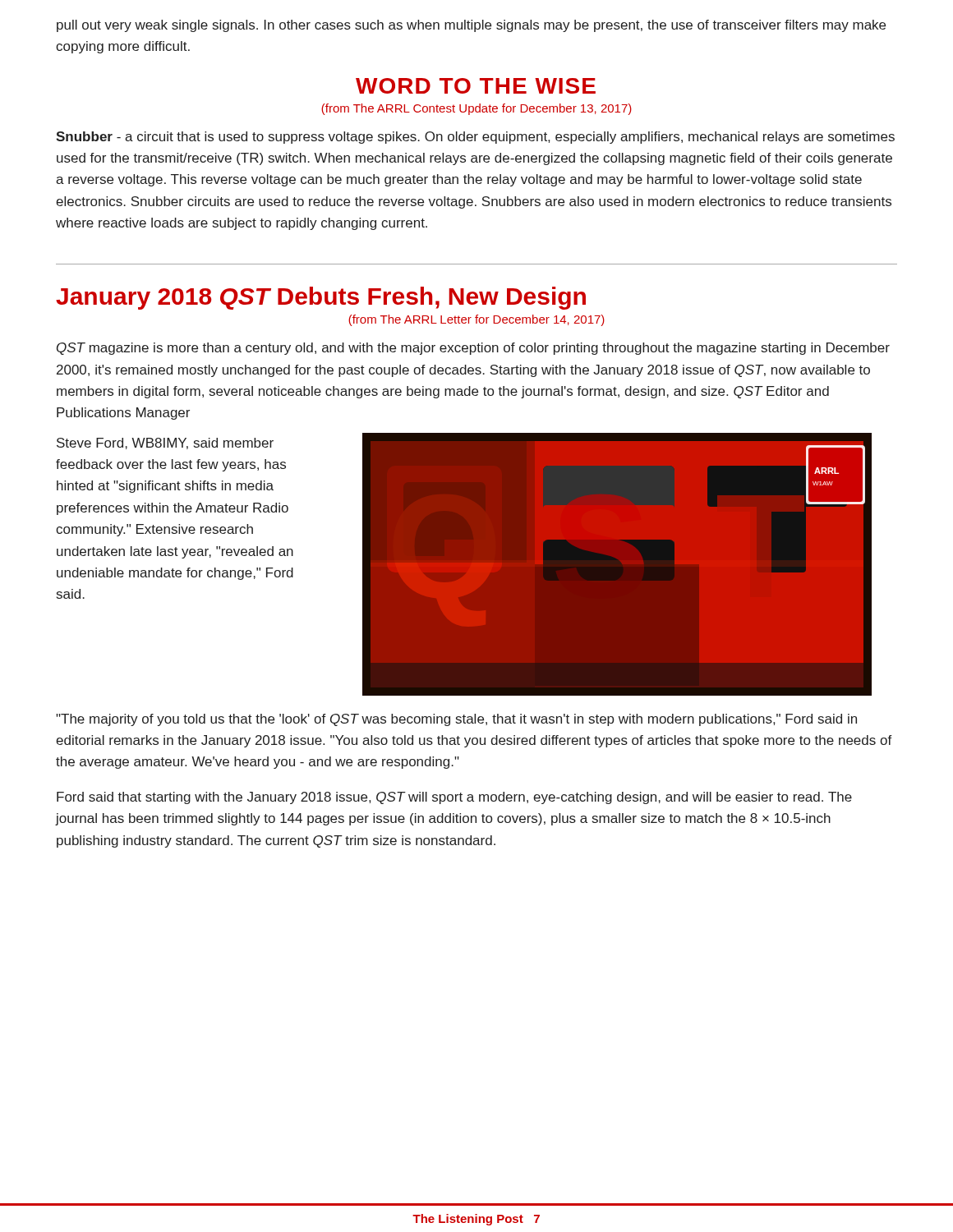Image resolution: width=953 pixels, height=1232 pixels.
Task: Click on the text block containing "Ford said that starting with"
Action: click(454, 819)
